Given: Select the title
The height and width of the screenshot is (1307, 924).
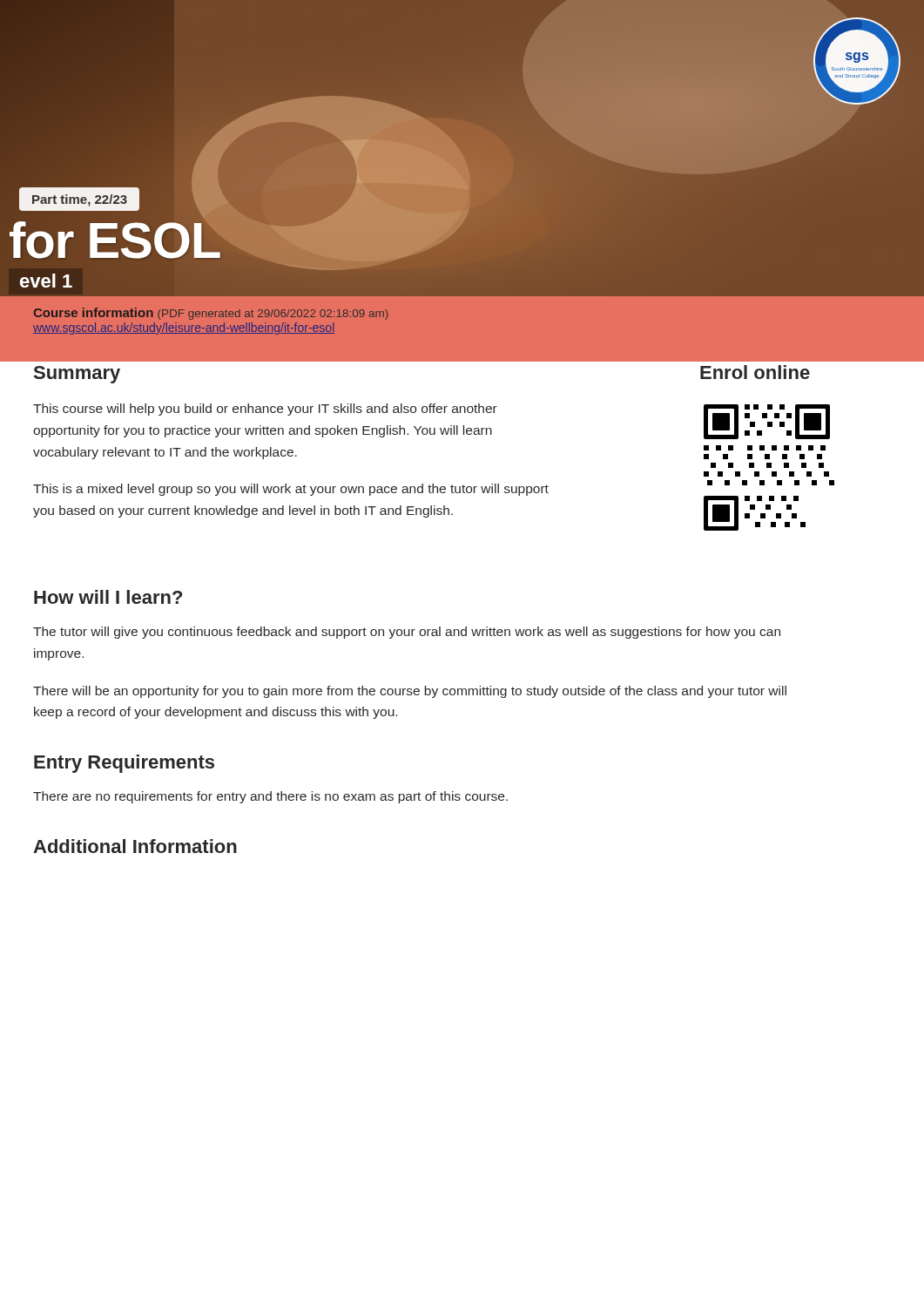Looking at the screenshot, I should click(x=115, y=240).
